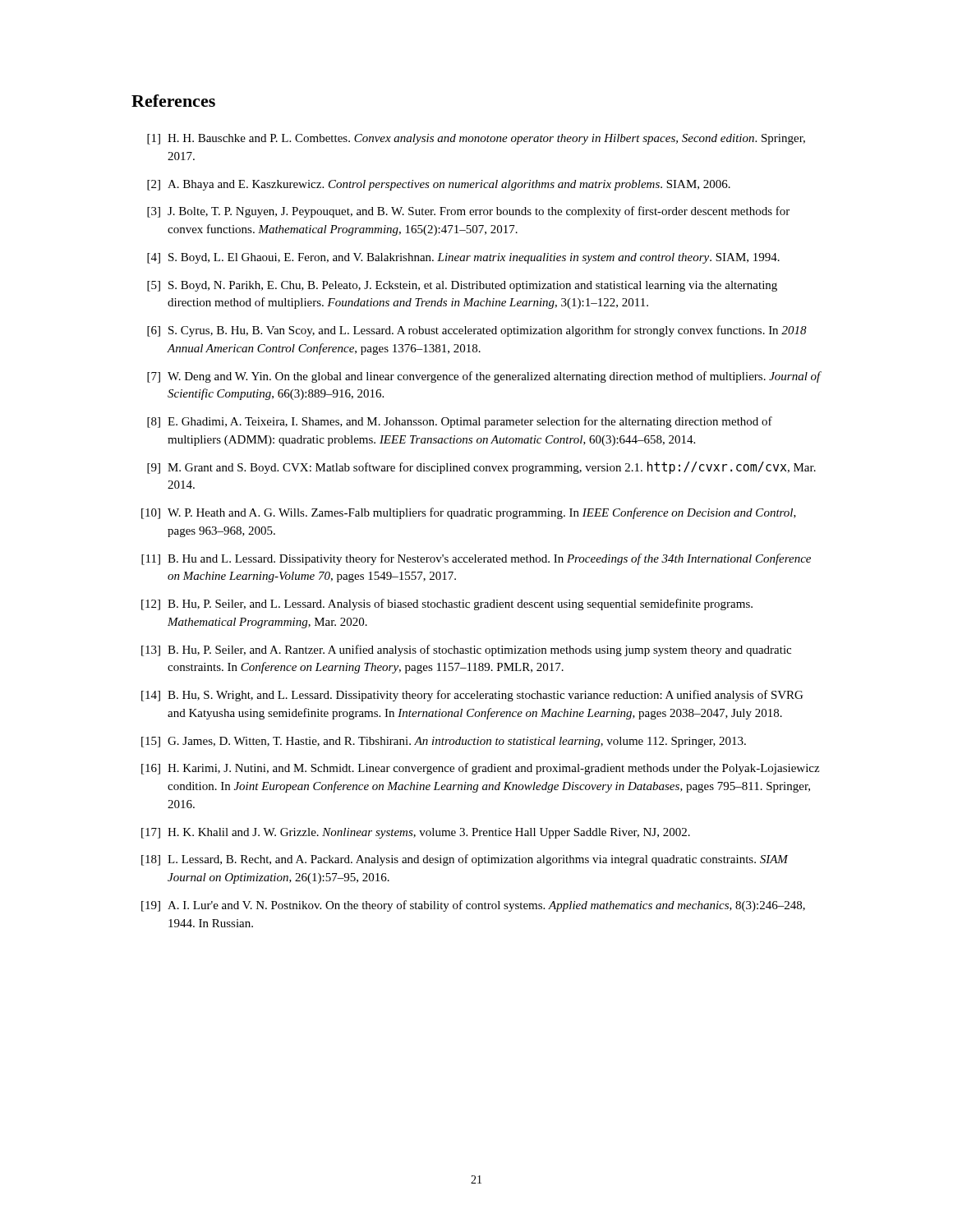Viewport: 953px width, 1232px height.
Task: Select the block starting "[11] B. Hu and"
Action: [476, 568]
